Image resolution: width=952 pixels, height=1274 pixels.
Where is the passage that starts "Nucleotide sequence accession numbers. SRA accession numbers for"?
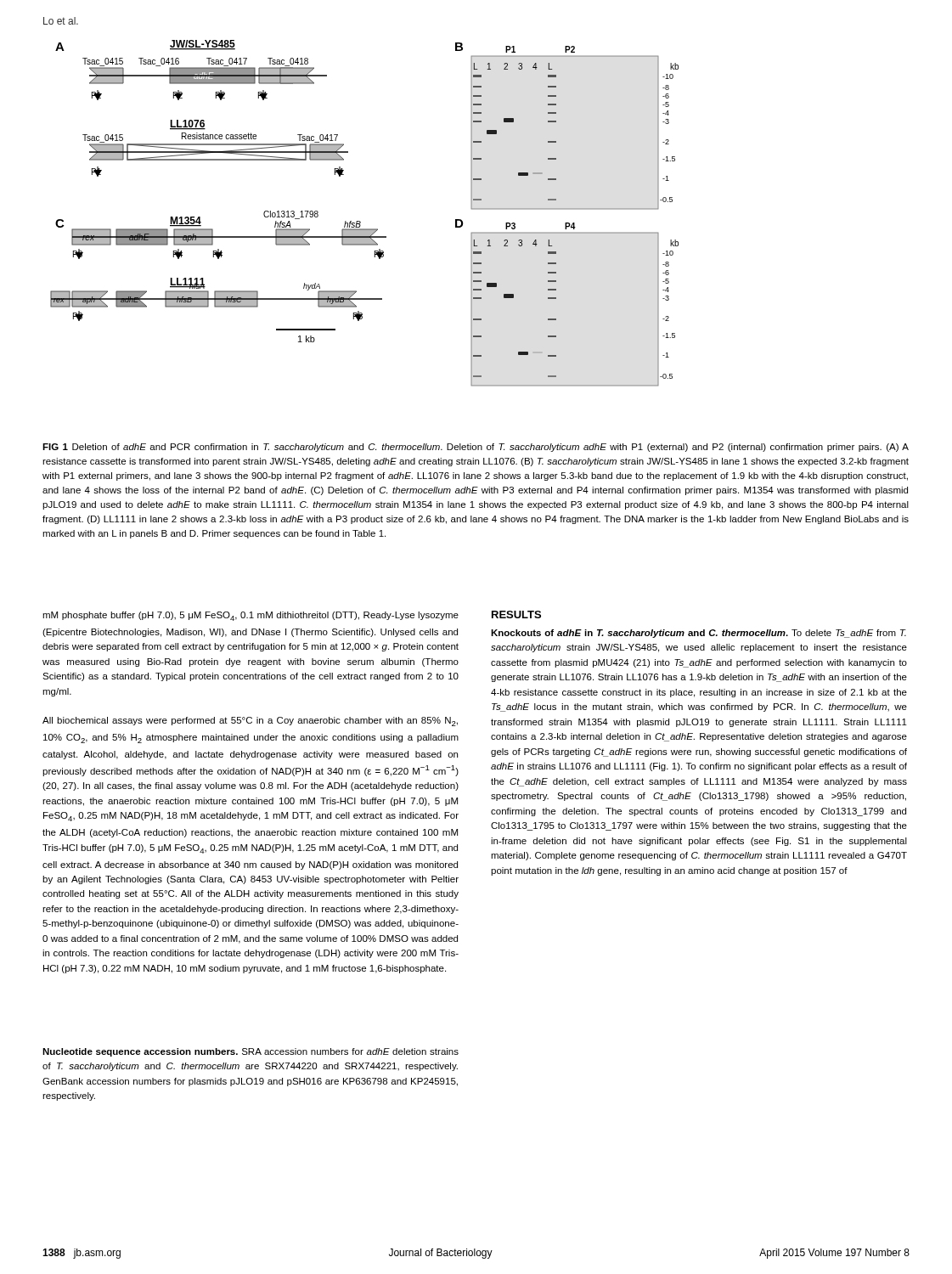point(251,1074)
